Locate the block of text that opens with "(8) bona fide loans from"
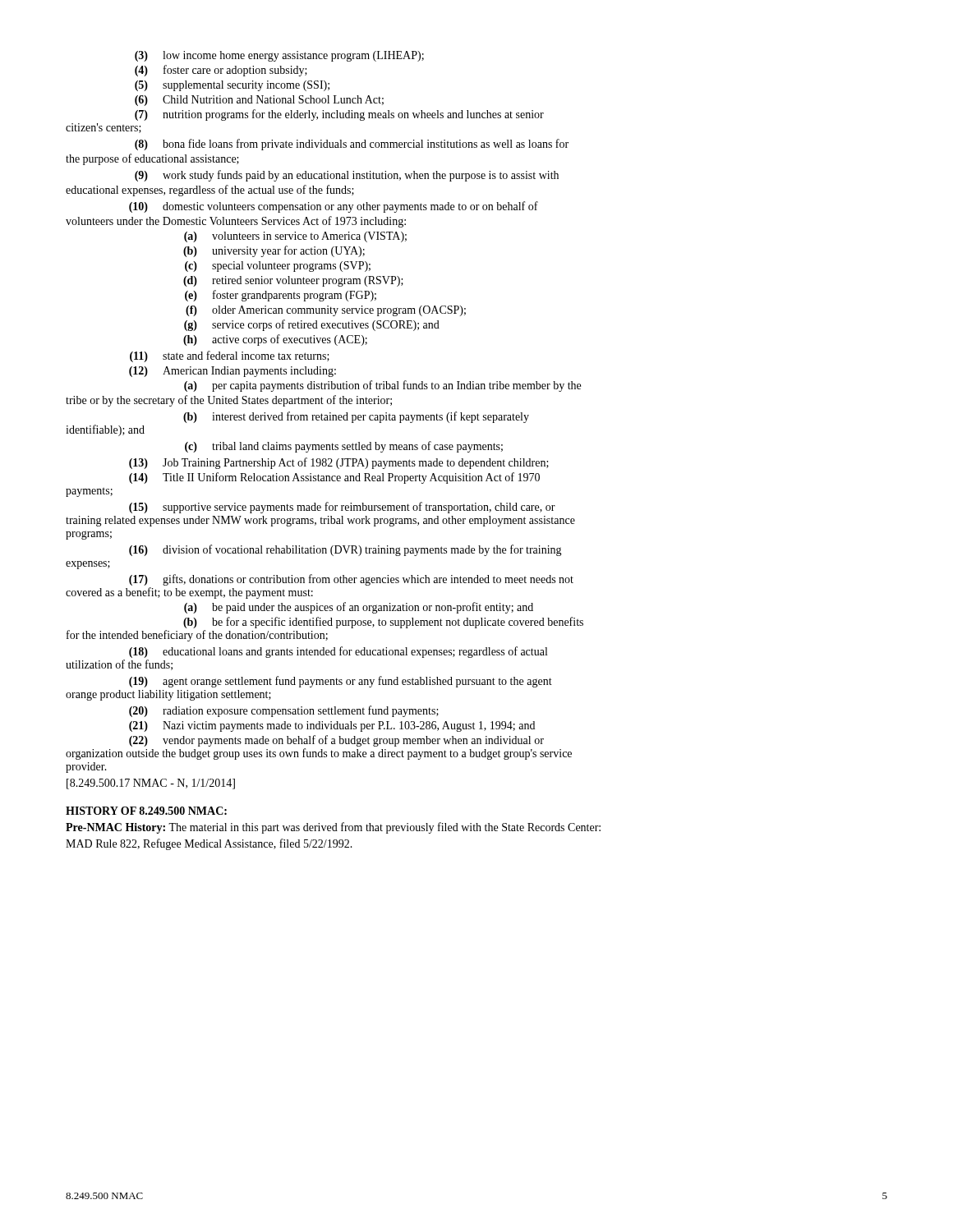Image resolution: width=953 pixels, height=1232 pixels. [476, 152]
